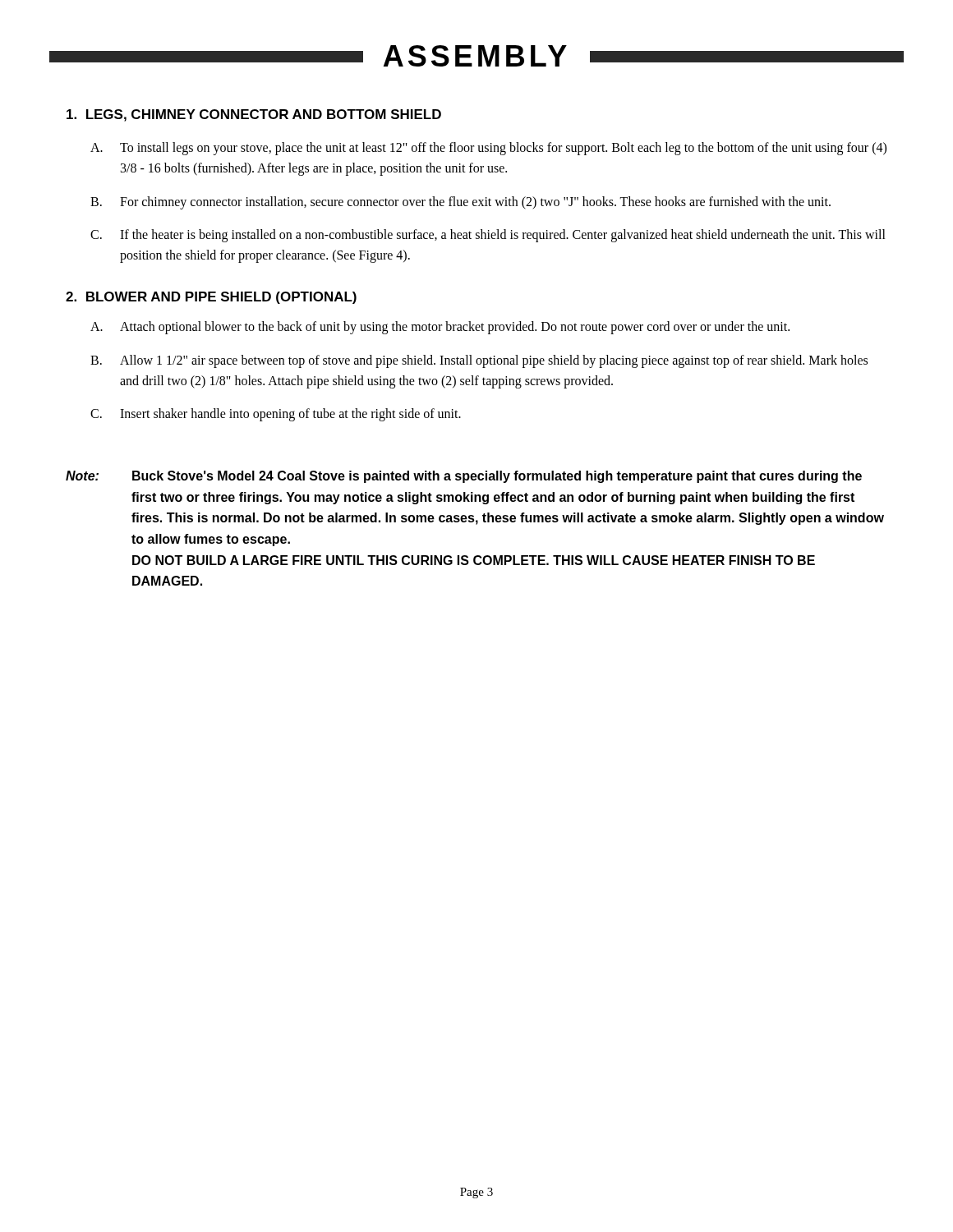
Task: Click on the element starting "A. Attach optional blower to"
Action: [x=489, y=327]
